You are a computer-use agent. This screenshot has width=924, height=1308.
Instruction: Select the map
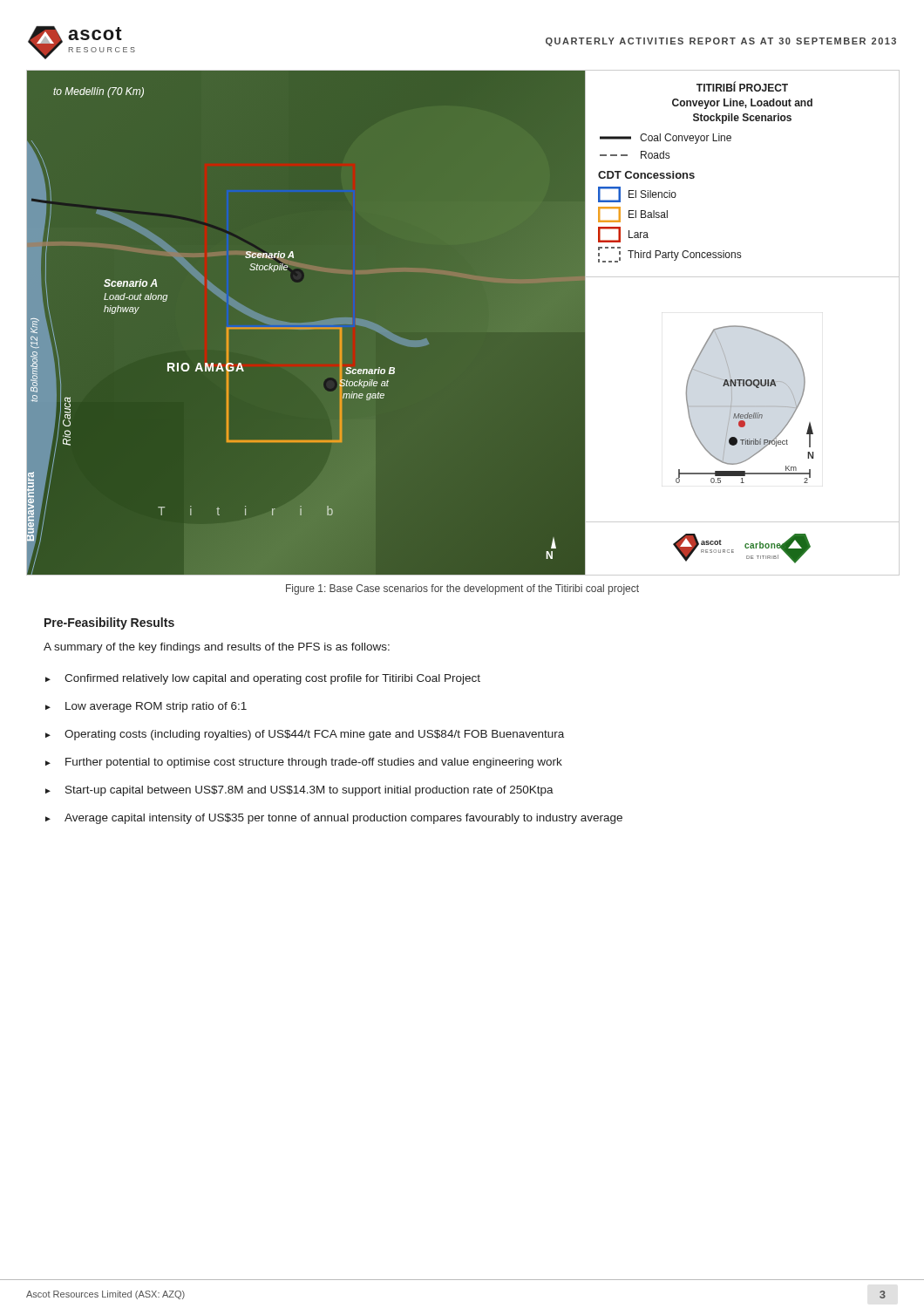click(462, 322)
